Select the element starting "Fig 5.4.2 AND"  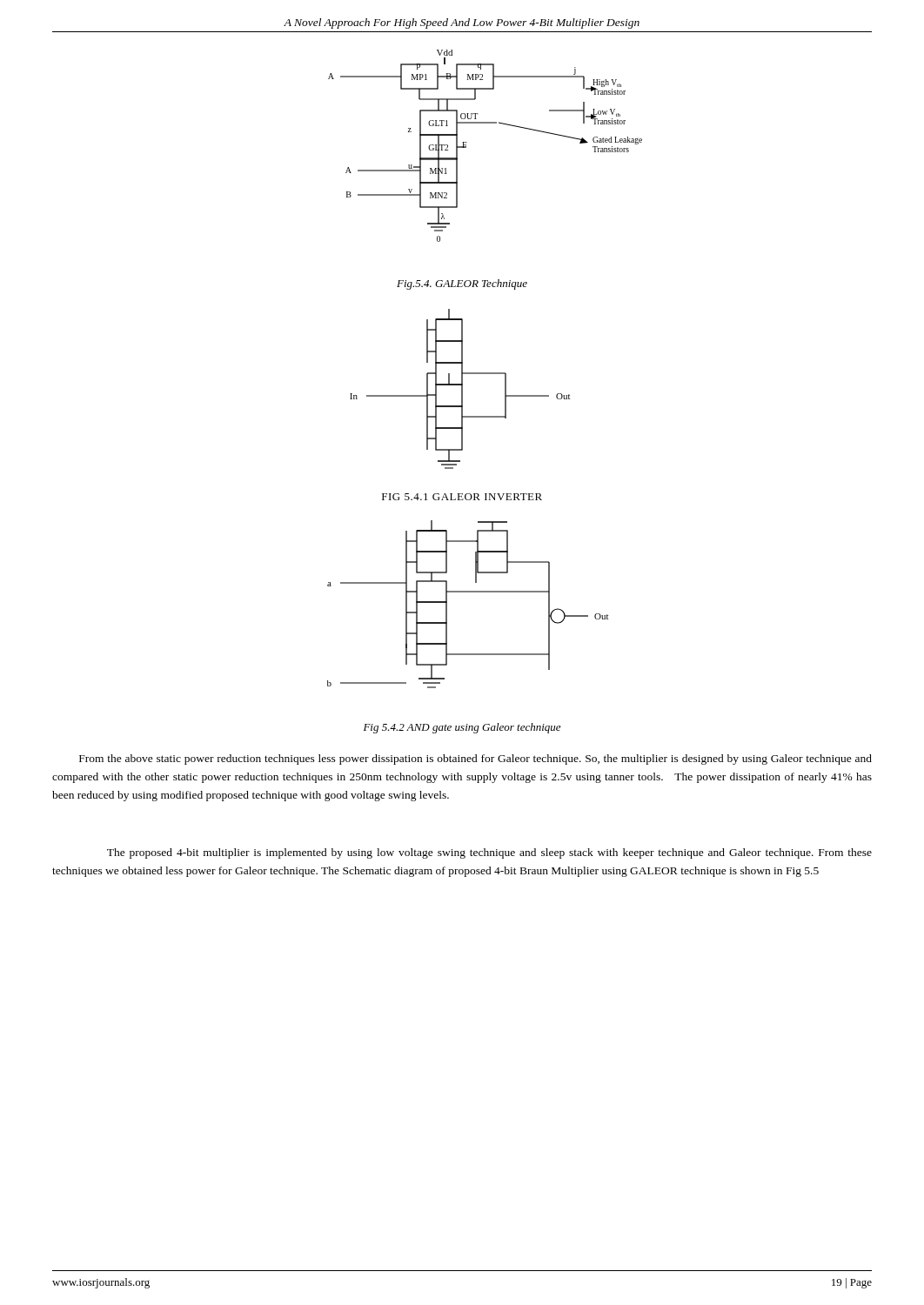pyautogui.click(x=462, y=727)
